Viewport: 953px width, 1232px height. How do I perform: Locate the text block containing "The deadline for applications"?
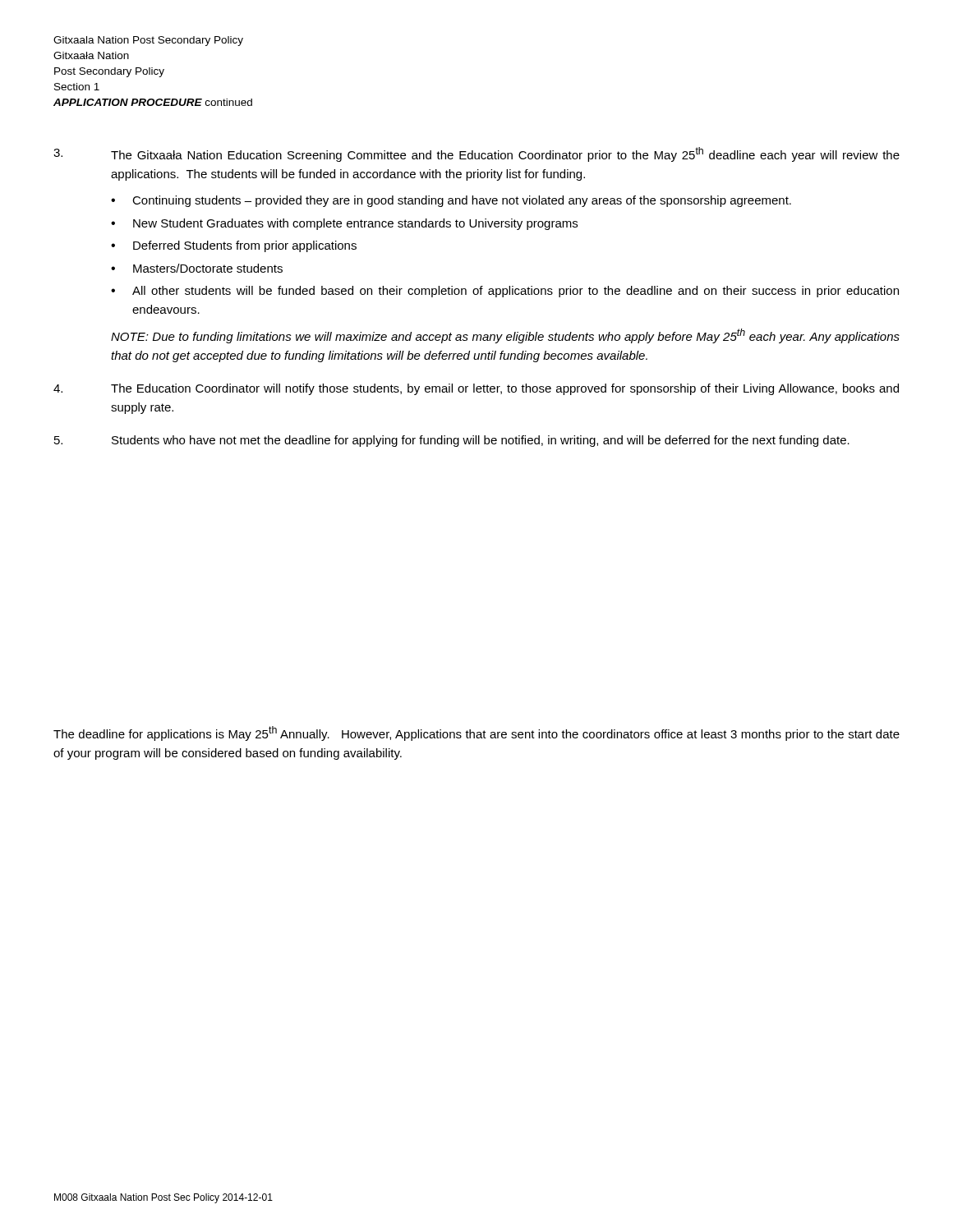click(x=476, y=742)
